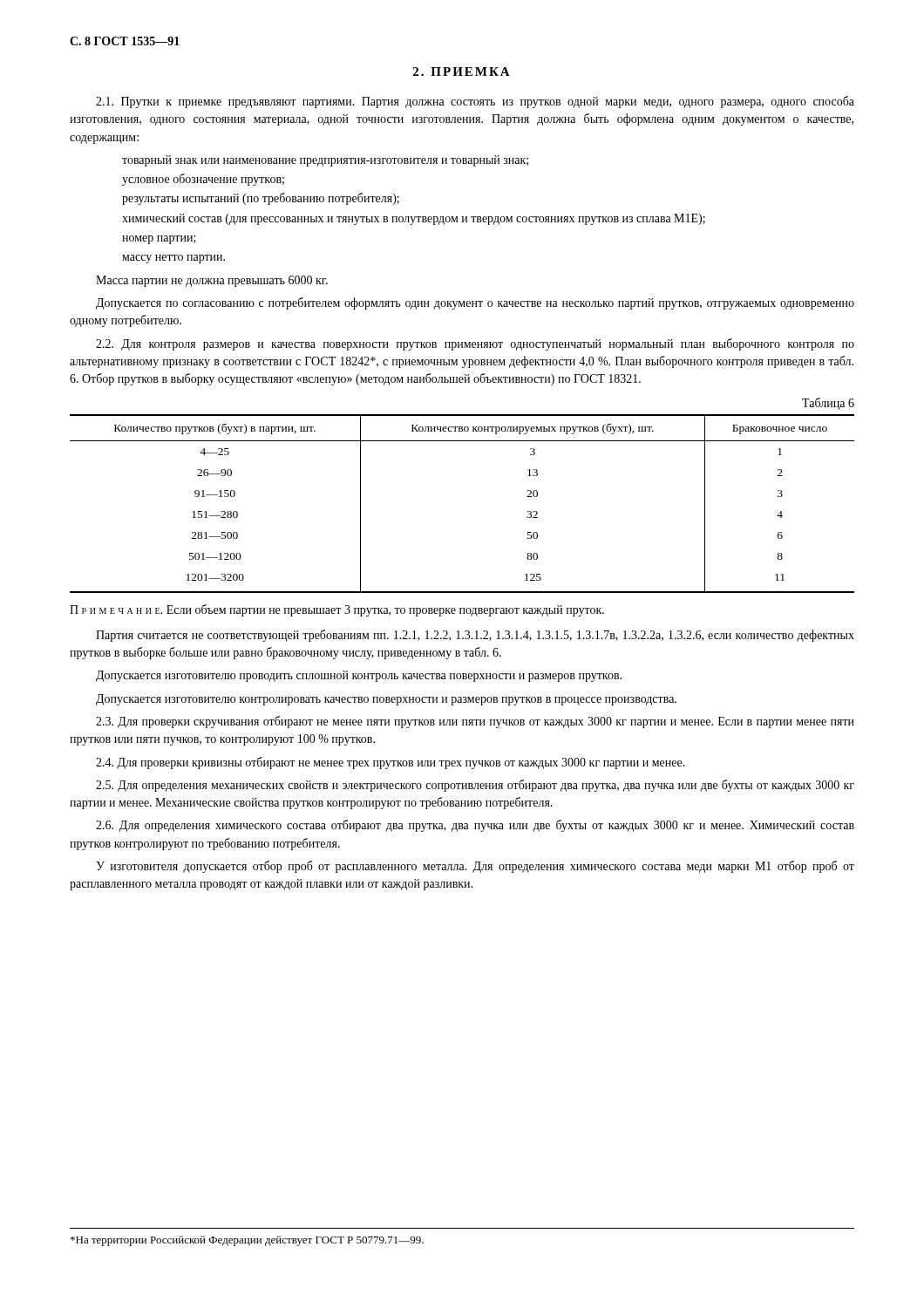Locate the block of text that opens with "3. Для проверки скручивания отбирают не менее"

pos(462,730)
